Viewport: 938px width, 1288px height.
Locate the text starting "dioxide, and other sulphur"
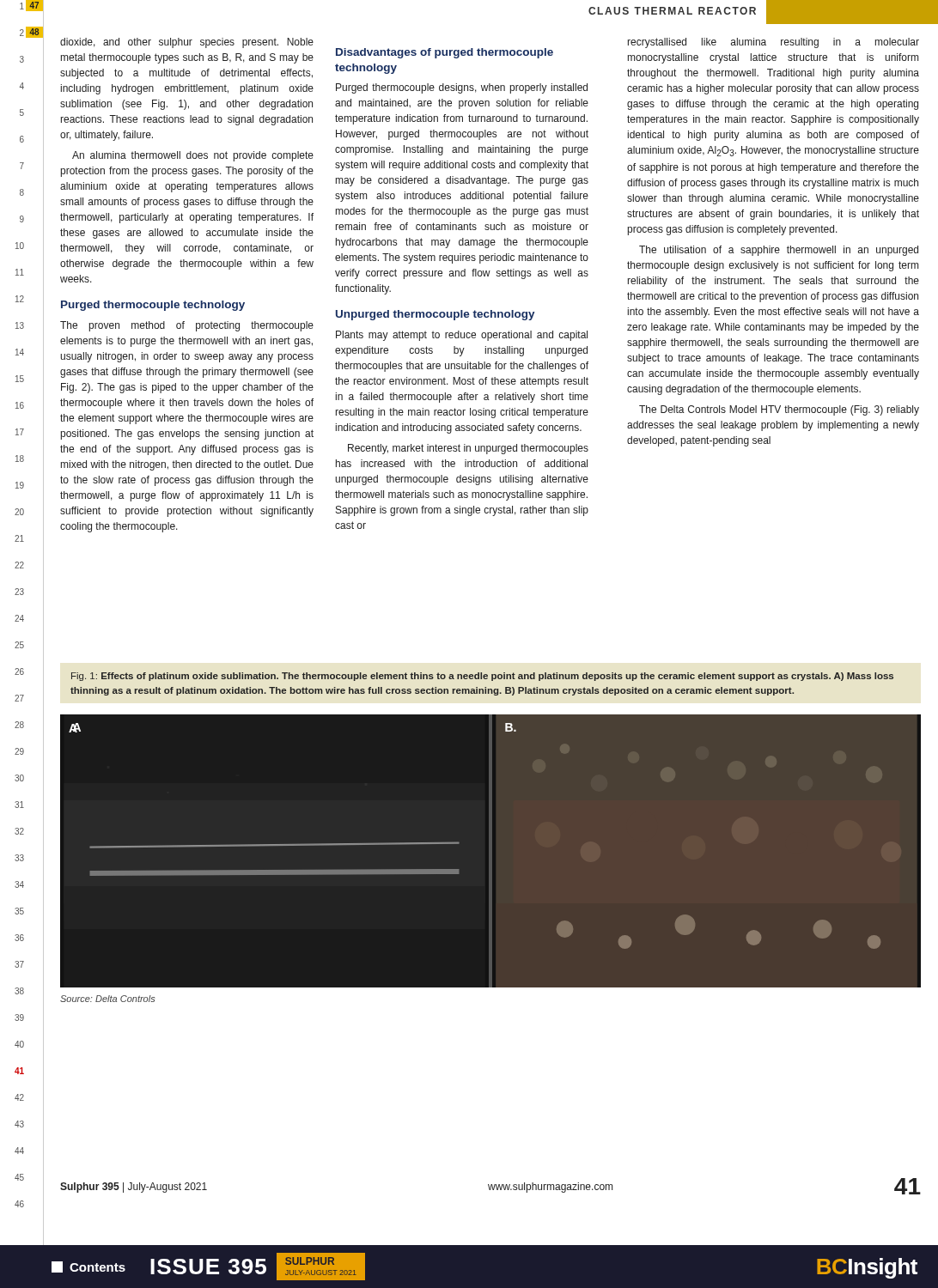(x=187, y=161)
